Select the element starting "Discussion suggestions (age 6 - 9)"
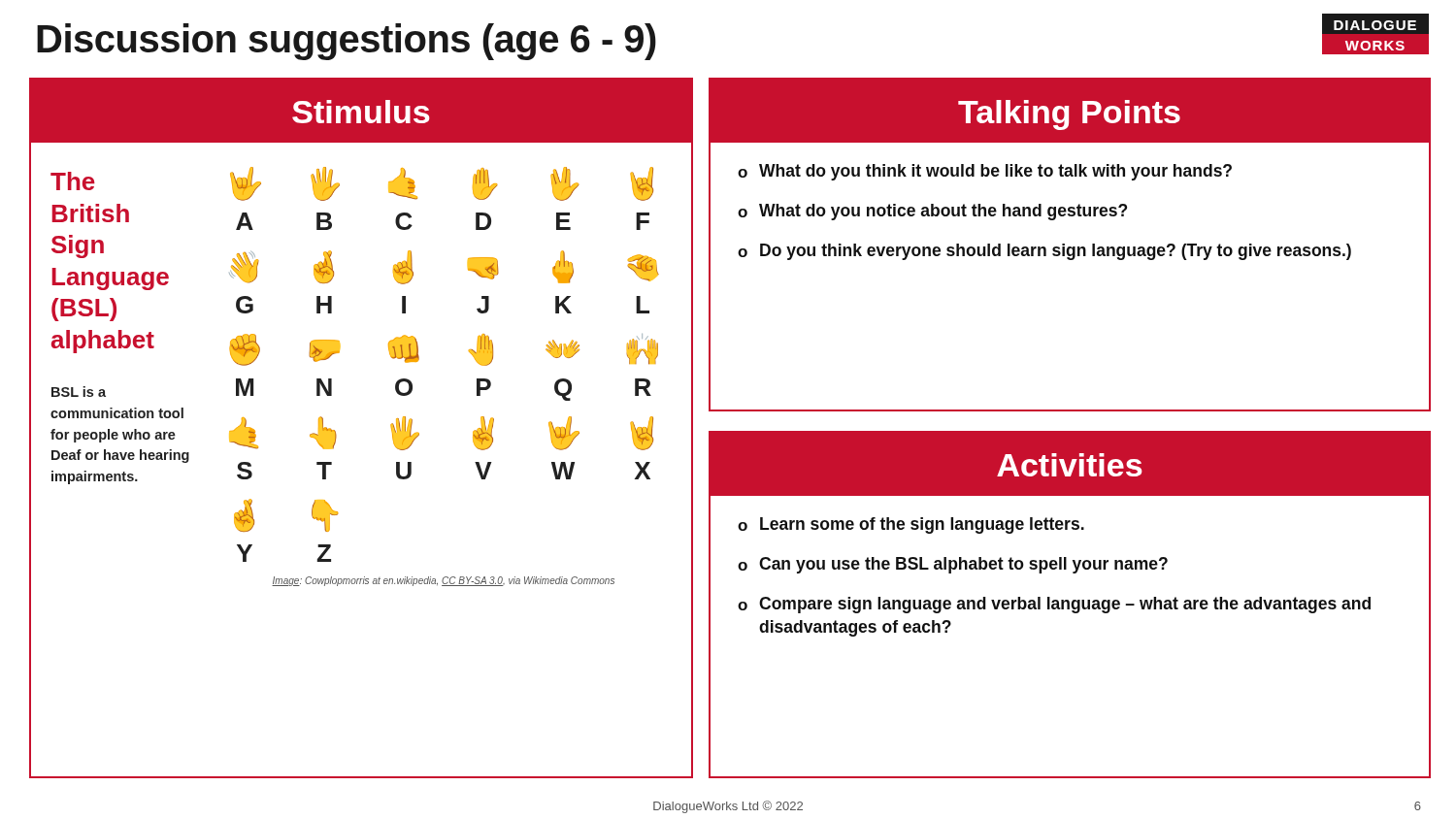The image size is (1456, 819). pos(346,39)
